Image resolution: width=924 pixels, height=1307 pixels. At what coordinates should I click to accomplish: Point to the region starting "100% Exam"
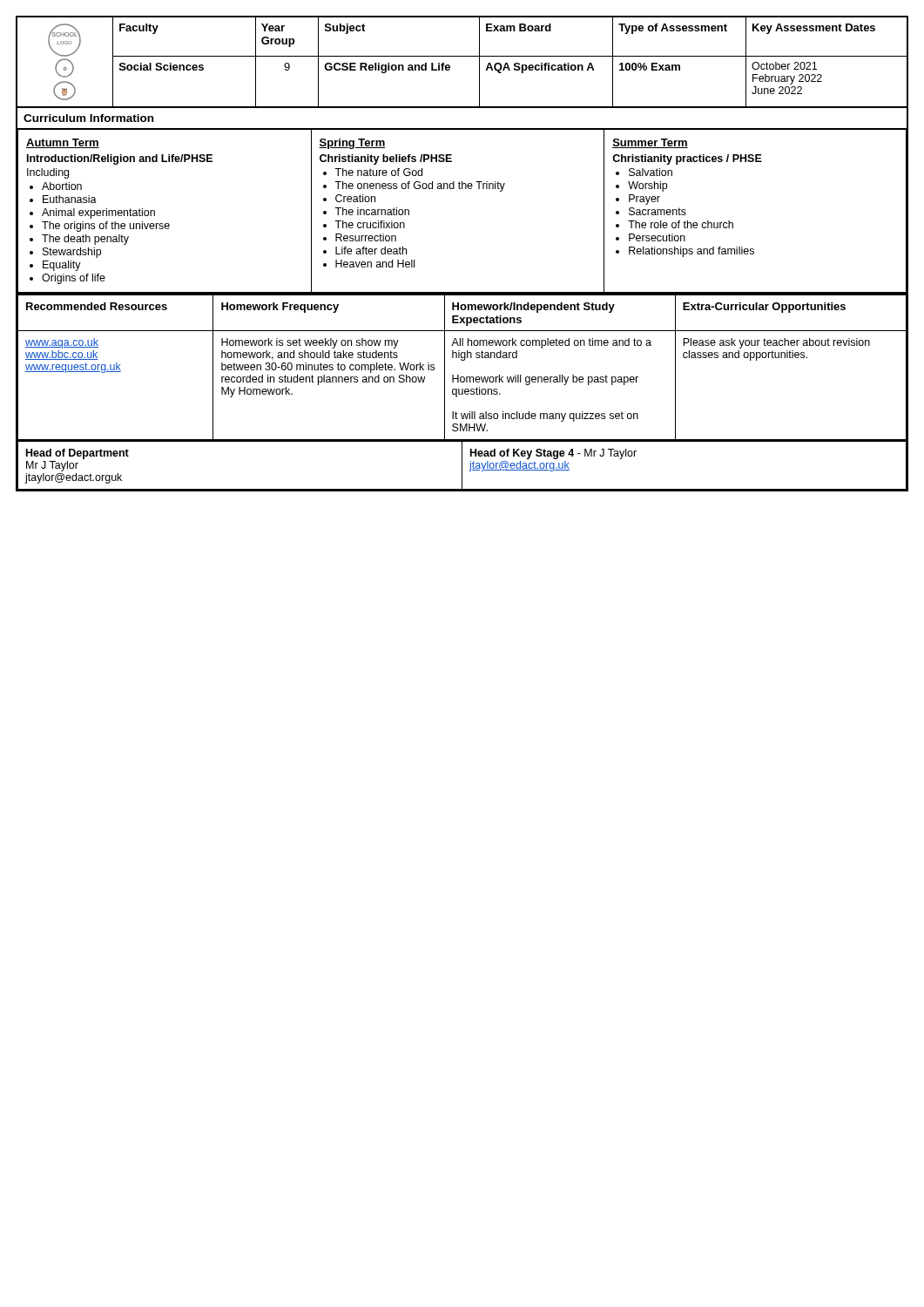point(650,66)
